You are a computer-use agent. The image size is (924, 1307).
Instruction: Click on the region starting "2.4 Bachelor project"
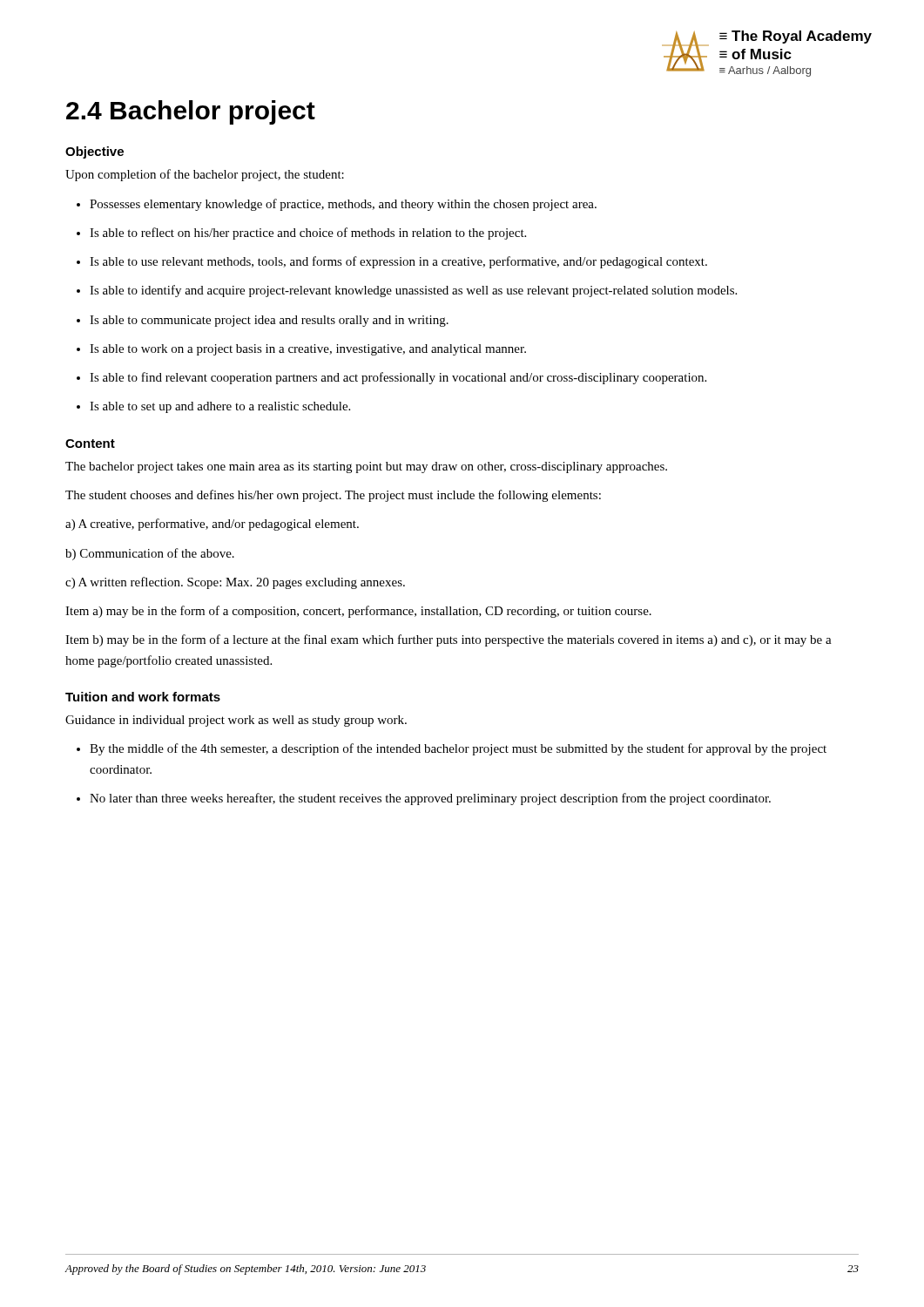(x=191, y=112)
